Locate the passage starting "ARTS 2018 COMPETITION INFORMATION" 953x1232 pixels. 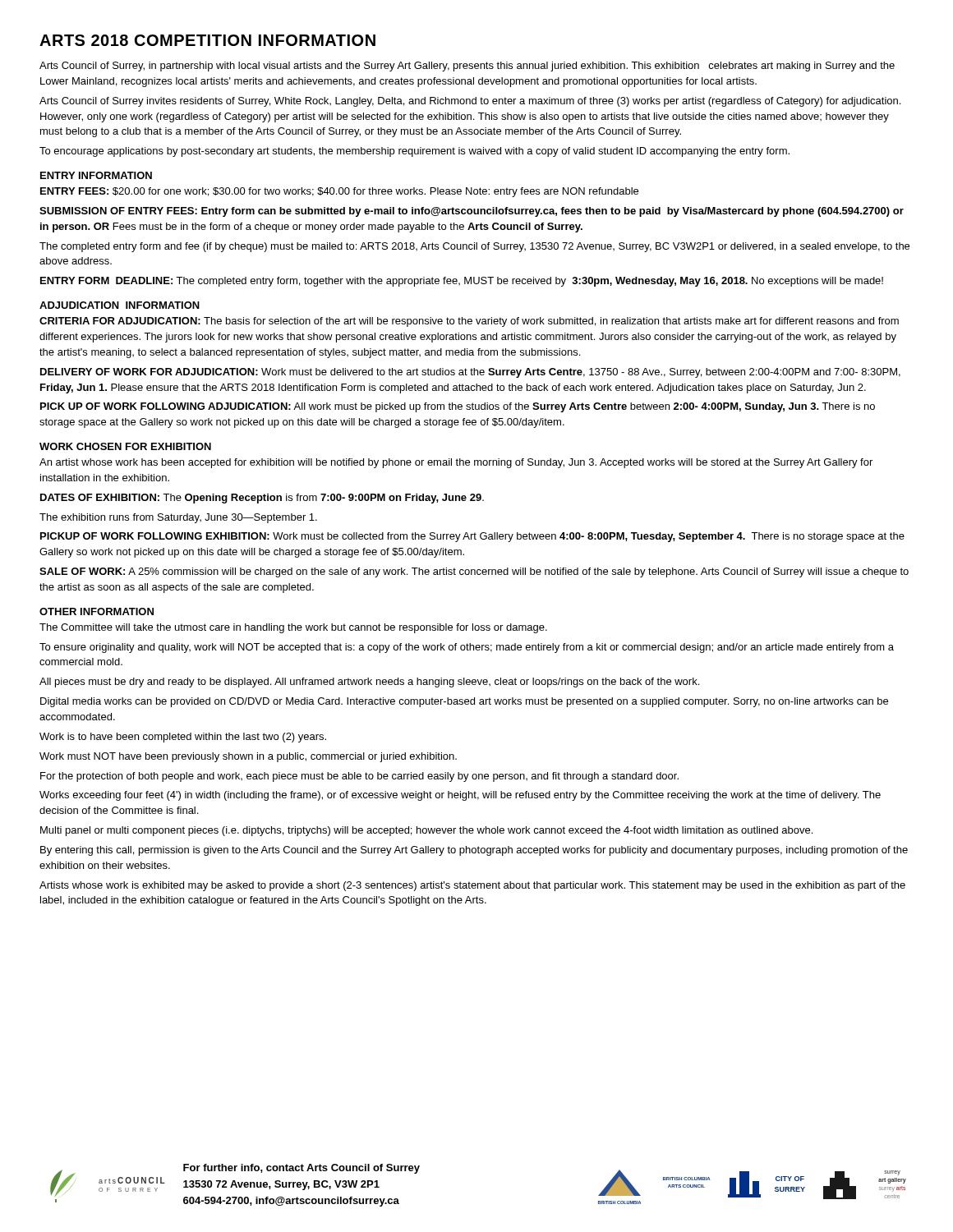(207, 40)
